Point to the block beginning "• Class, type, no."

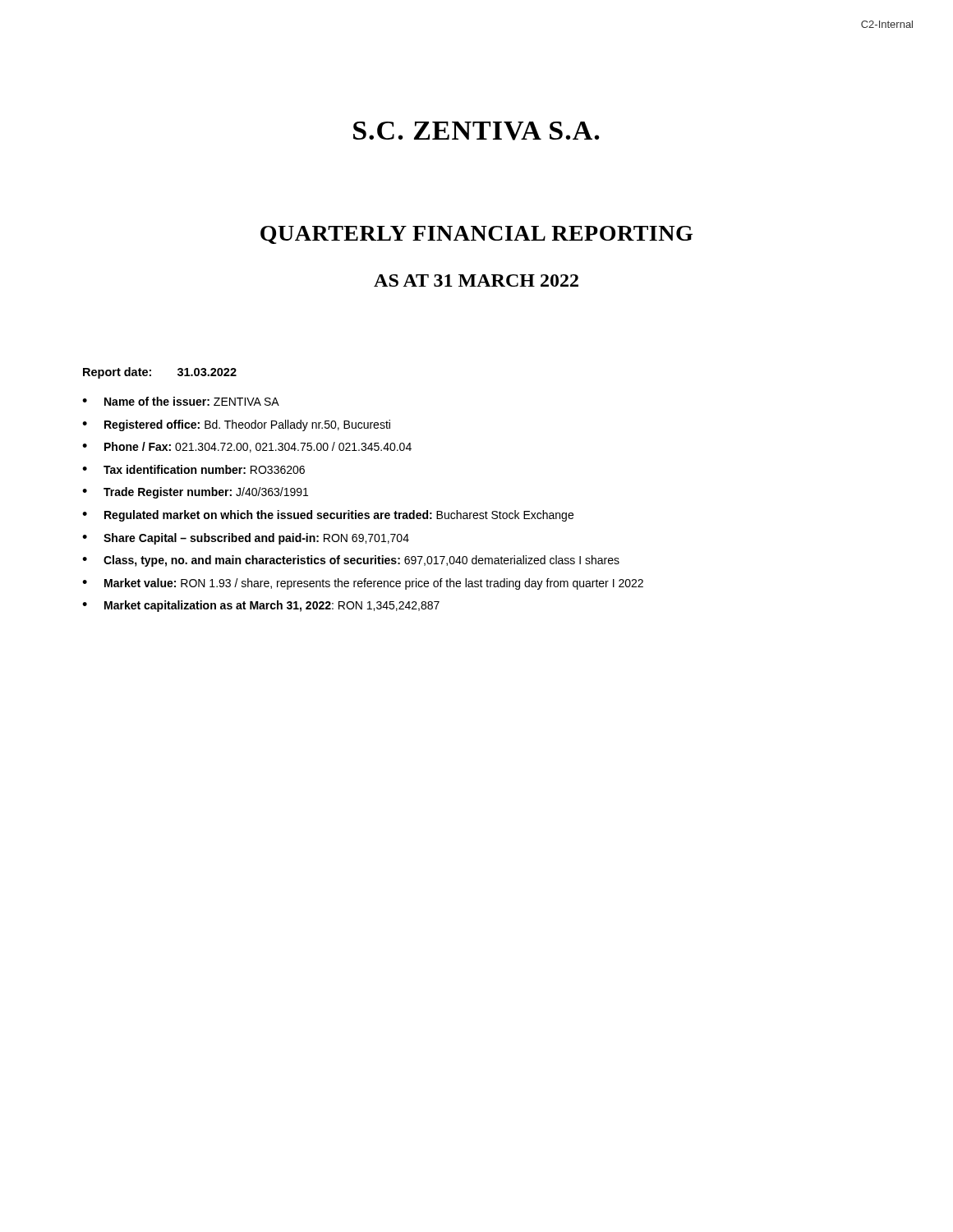click(351, 560)
